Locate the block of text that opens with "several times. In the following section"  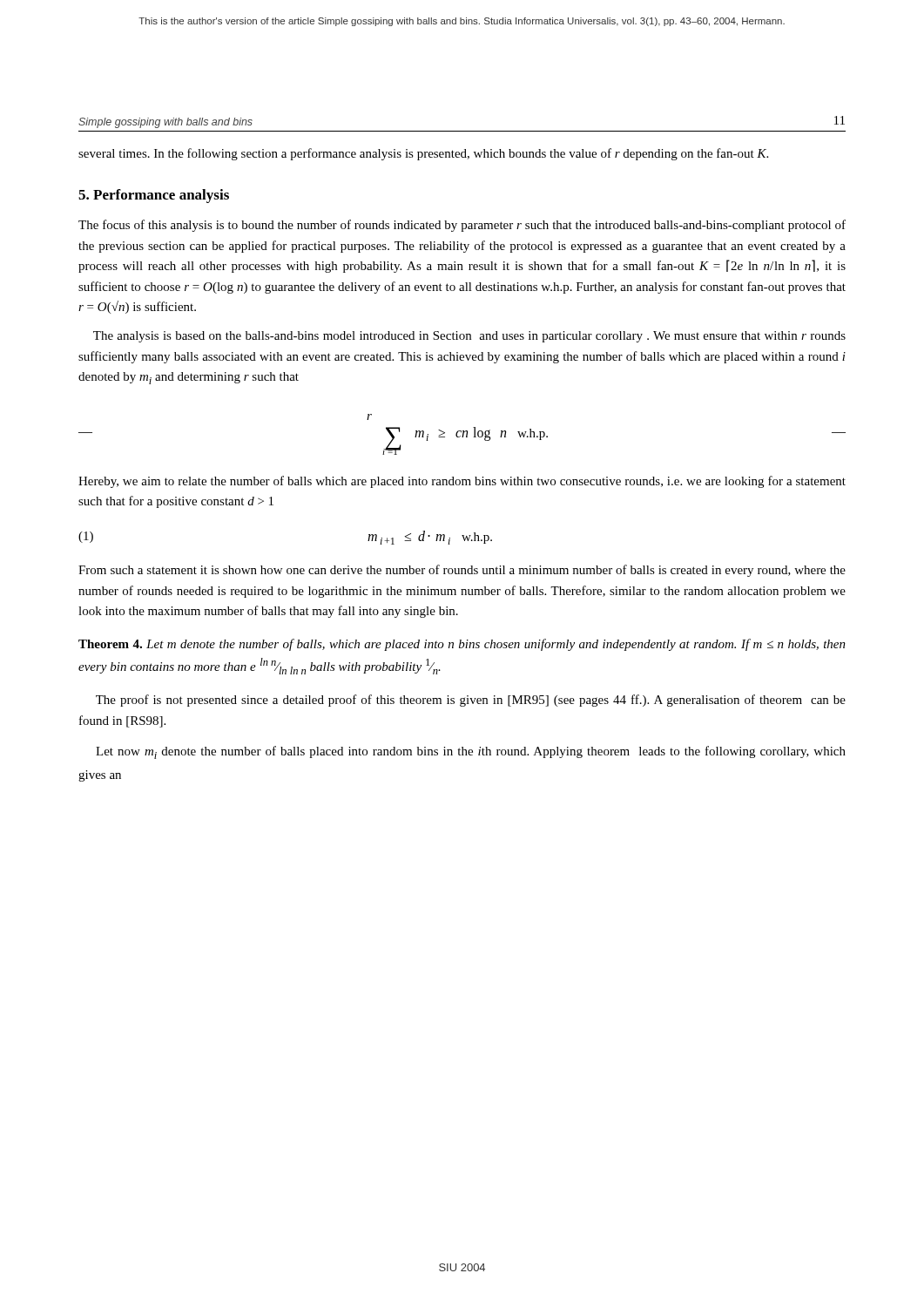coord(424,153)
